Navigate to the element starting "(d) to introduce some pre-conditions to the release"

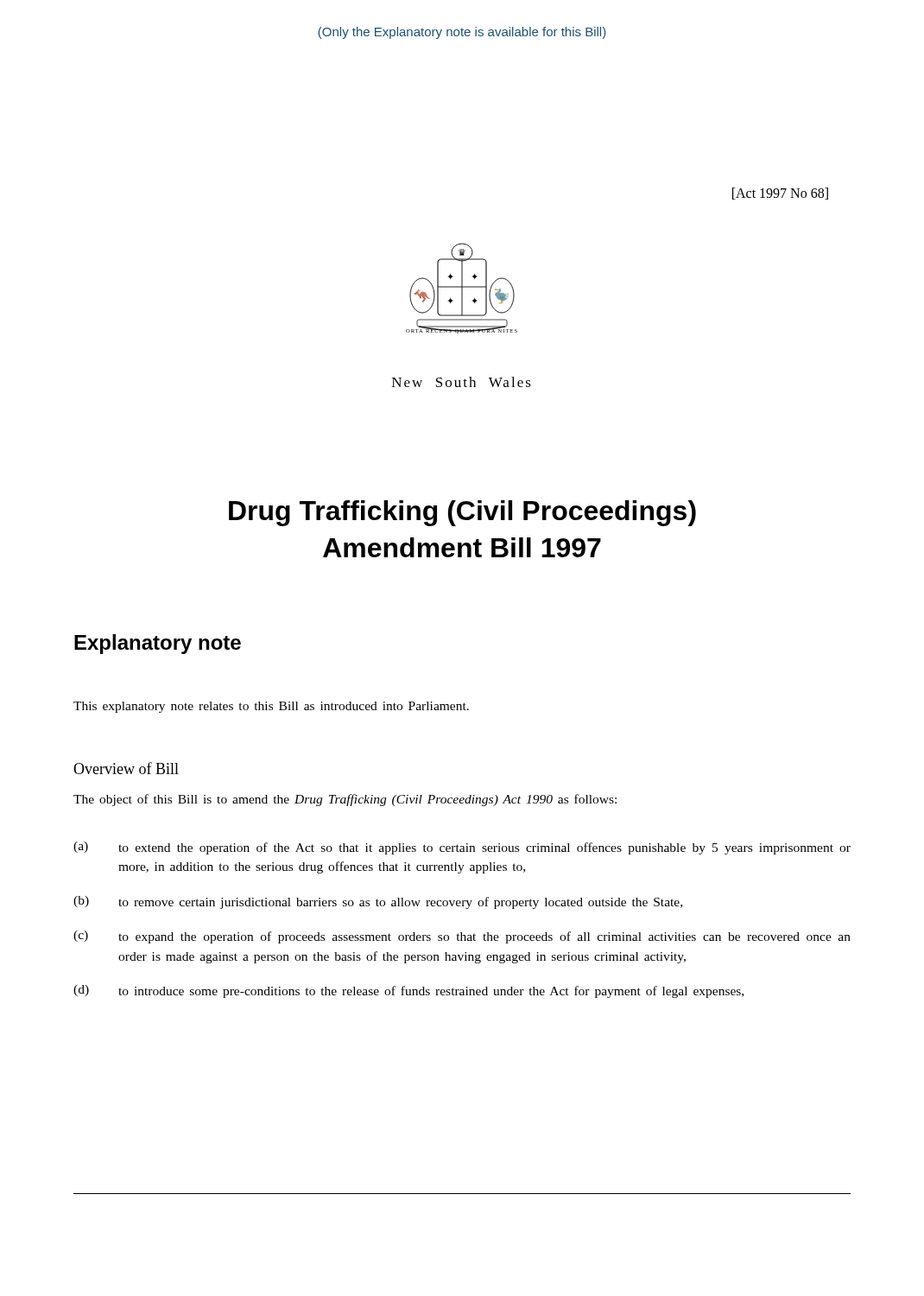pos(462,992)
